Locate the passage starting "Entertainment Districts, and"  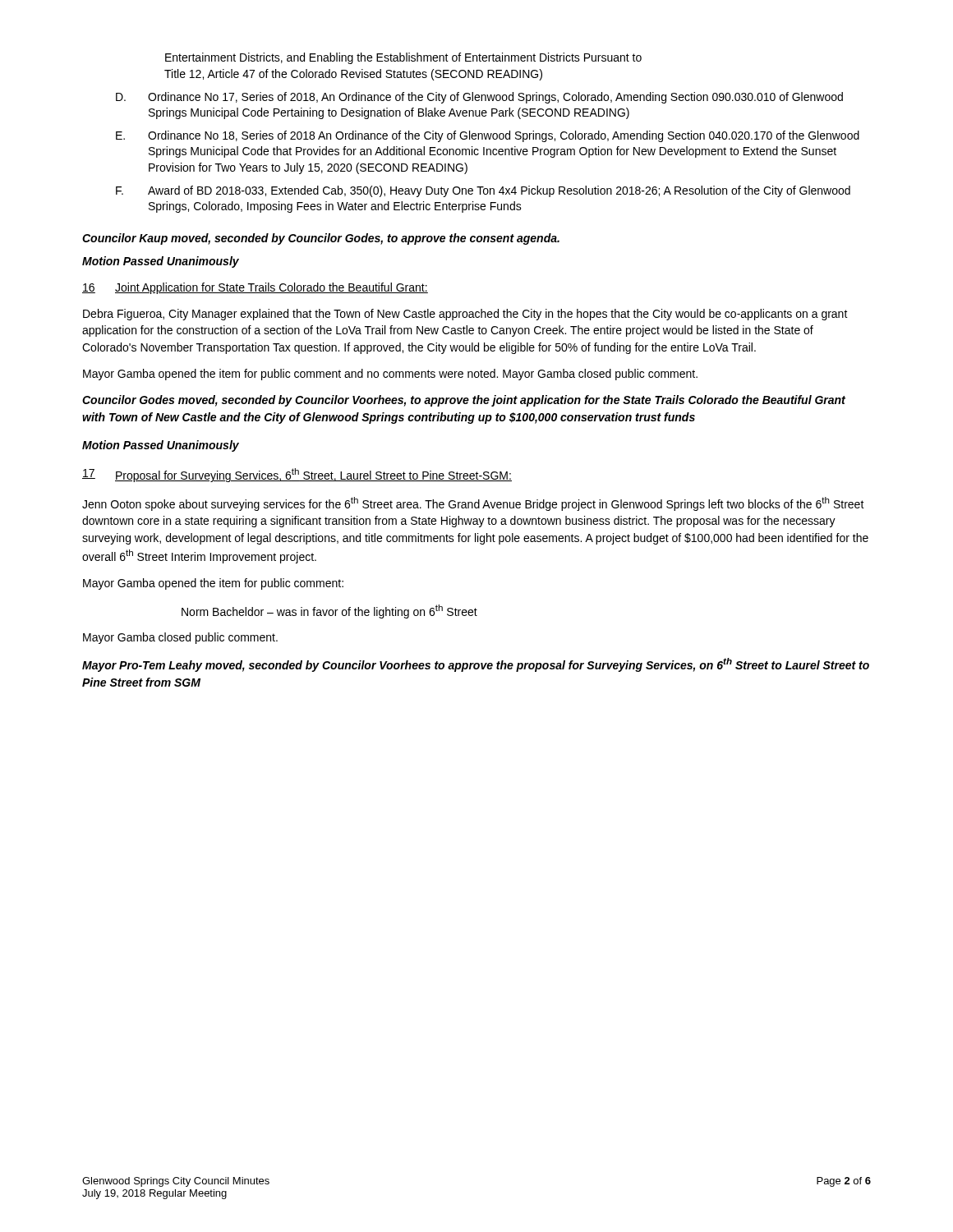[403, 66]
